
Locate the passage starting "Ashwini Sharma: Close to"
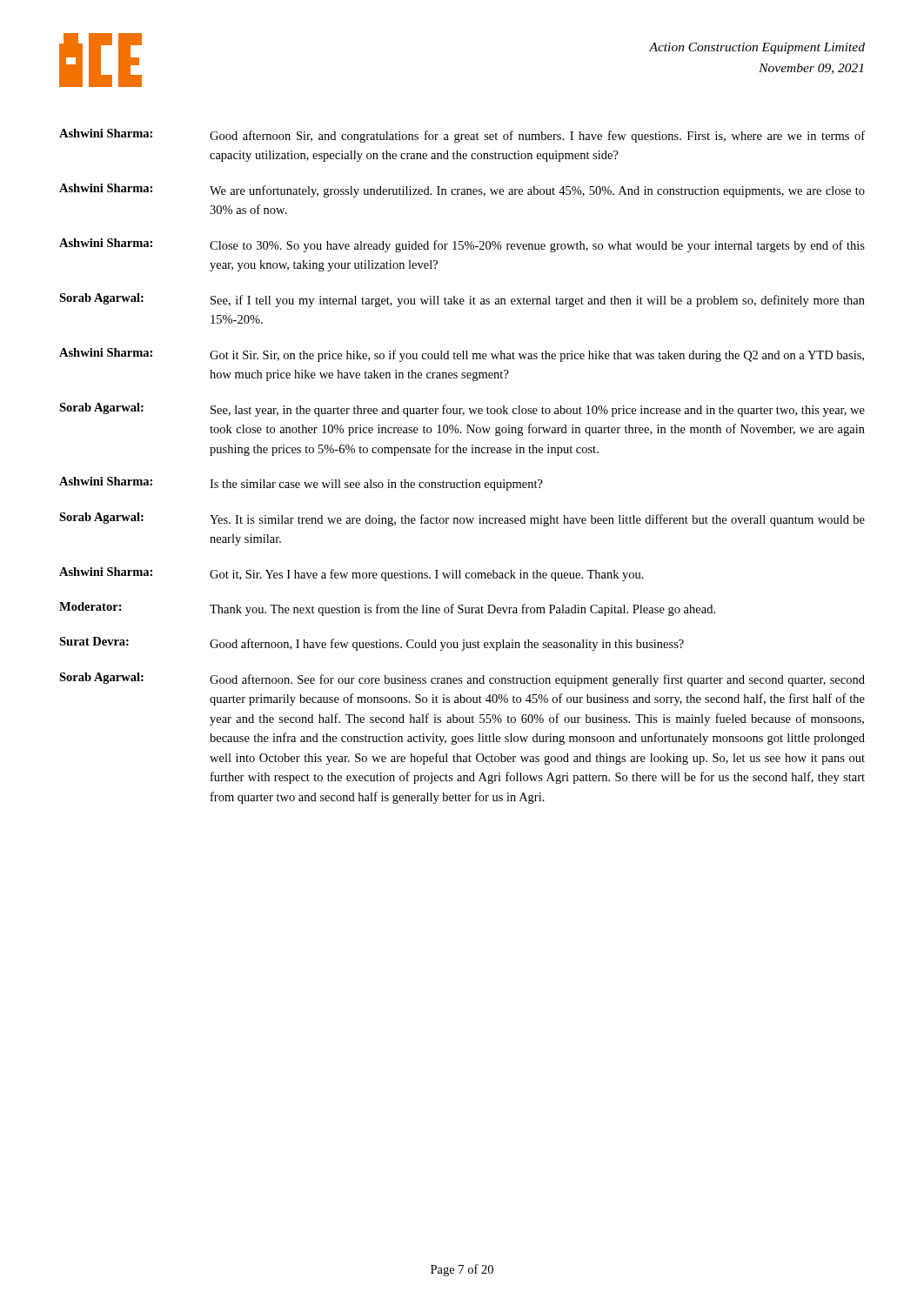pos(462,255)
